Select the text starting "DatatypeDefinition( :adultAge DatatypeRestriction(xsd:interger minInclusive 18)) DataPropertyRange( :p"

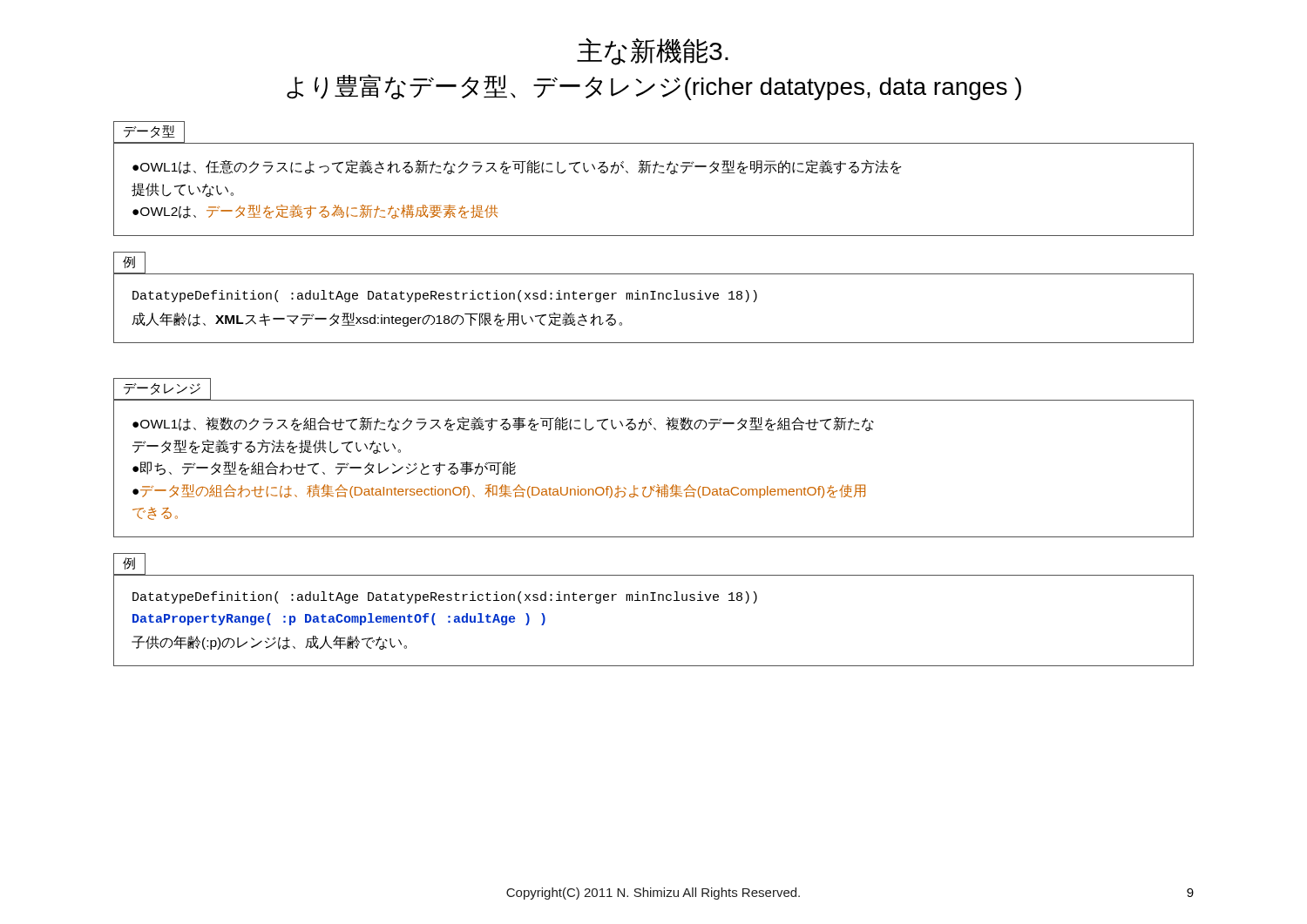tap(445, 597)
